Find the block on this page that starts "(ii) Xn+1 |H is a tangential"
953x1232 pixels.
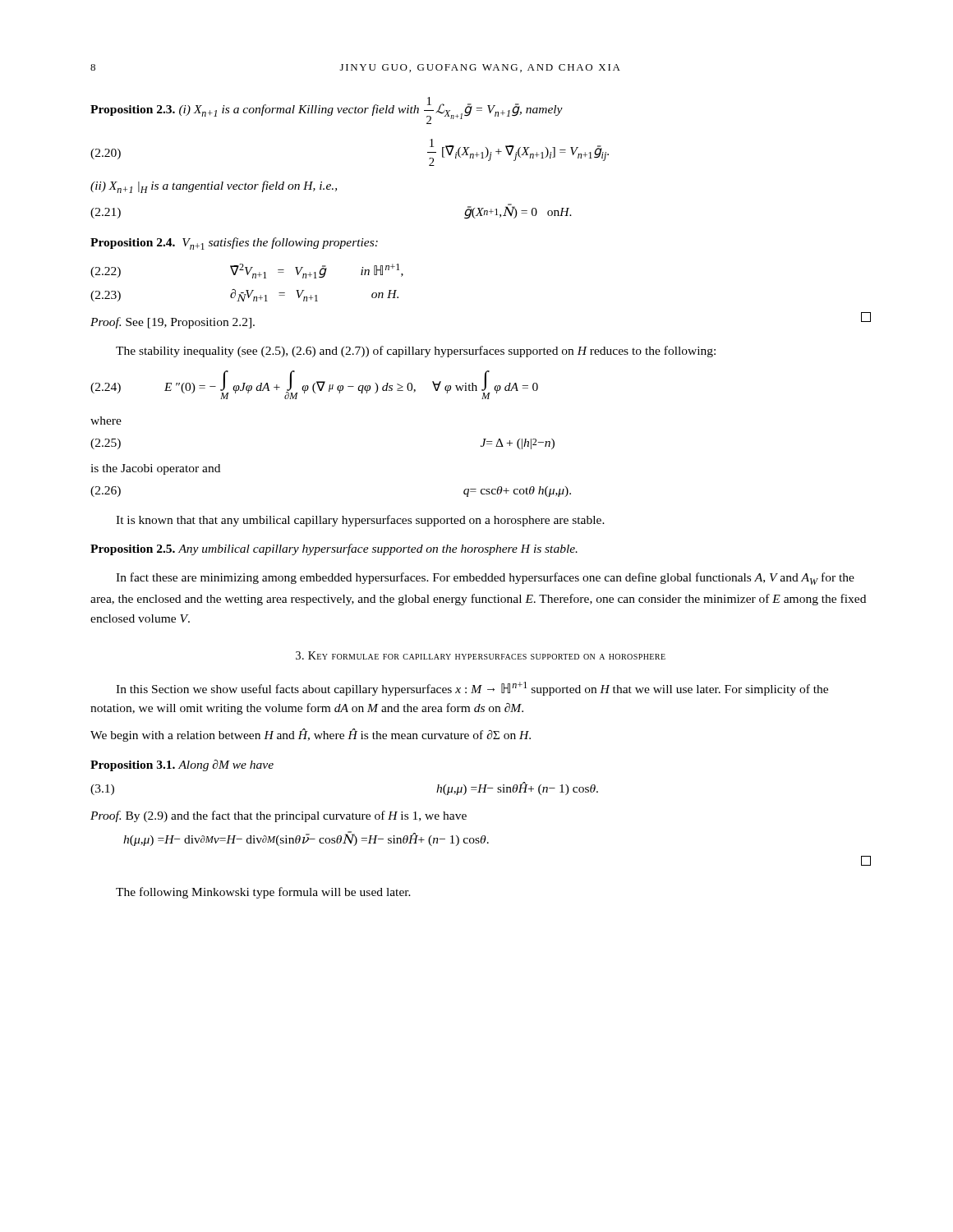pyautogui.click(x=214, y=187)
